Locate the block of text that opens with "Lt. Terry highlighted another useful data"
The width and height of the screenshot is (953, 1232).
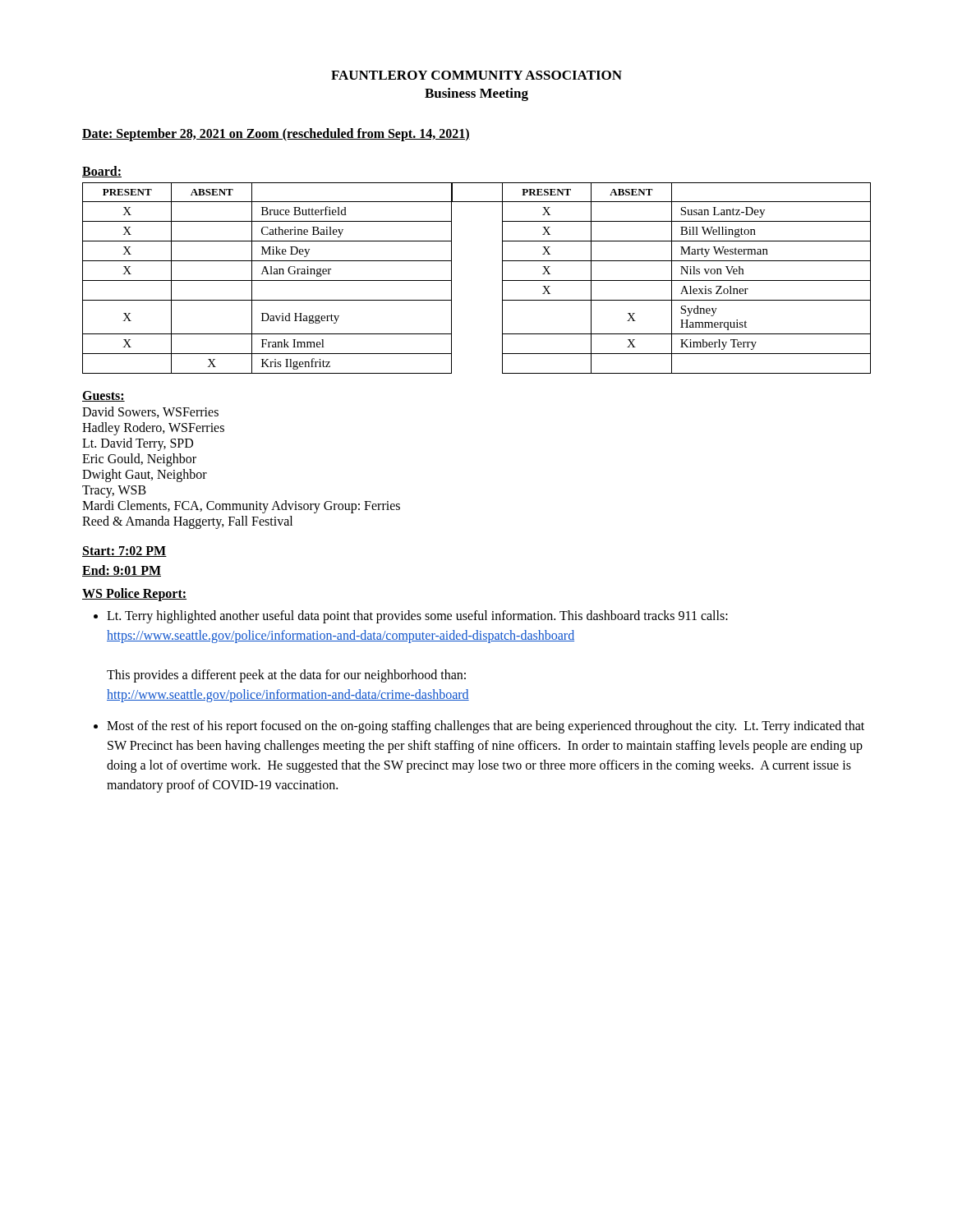(x=417, y=617)
